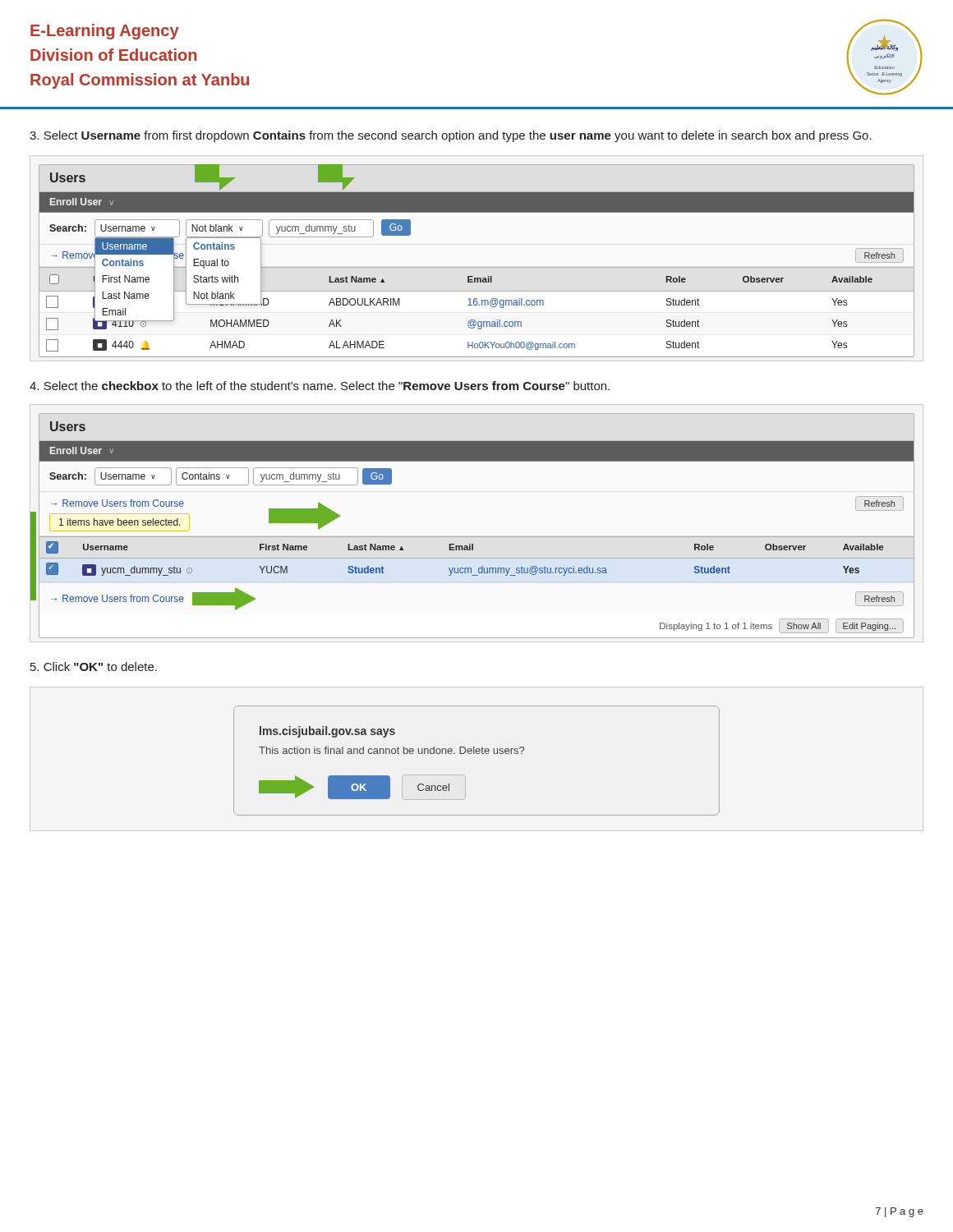
Task: Point to "Click "OK" to delete."
Action: (94, 667)
